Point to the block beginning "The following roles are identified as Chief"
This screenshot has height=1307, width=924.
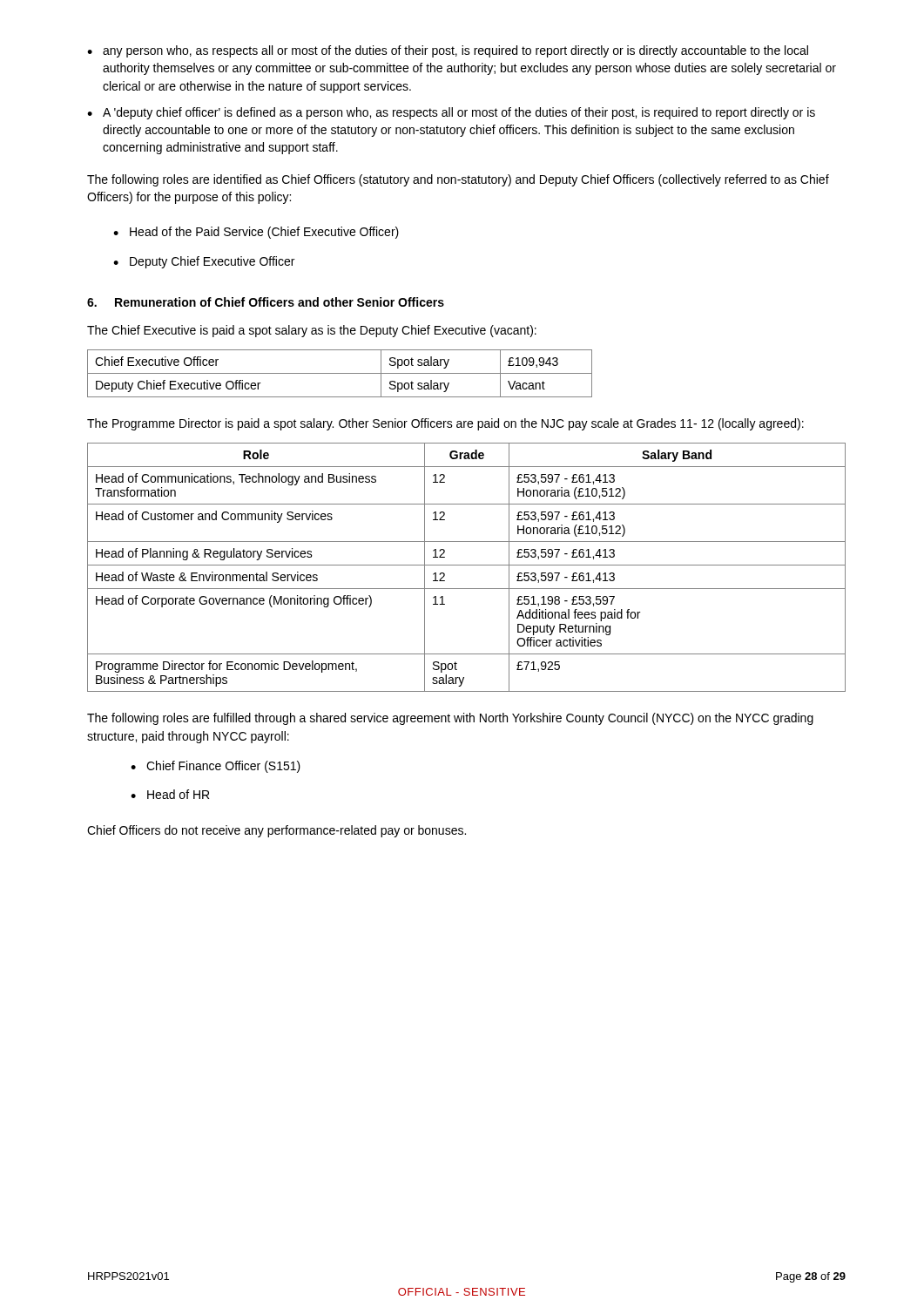coord(458,188)
